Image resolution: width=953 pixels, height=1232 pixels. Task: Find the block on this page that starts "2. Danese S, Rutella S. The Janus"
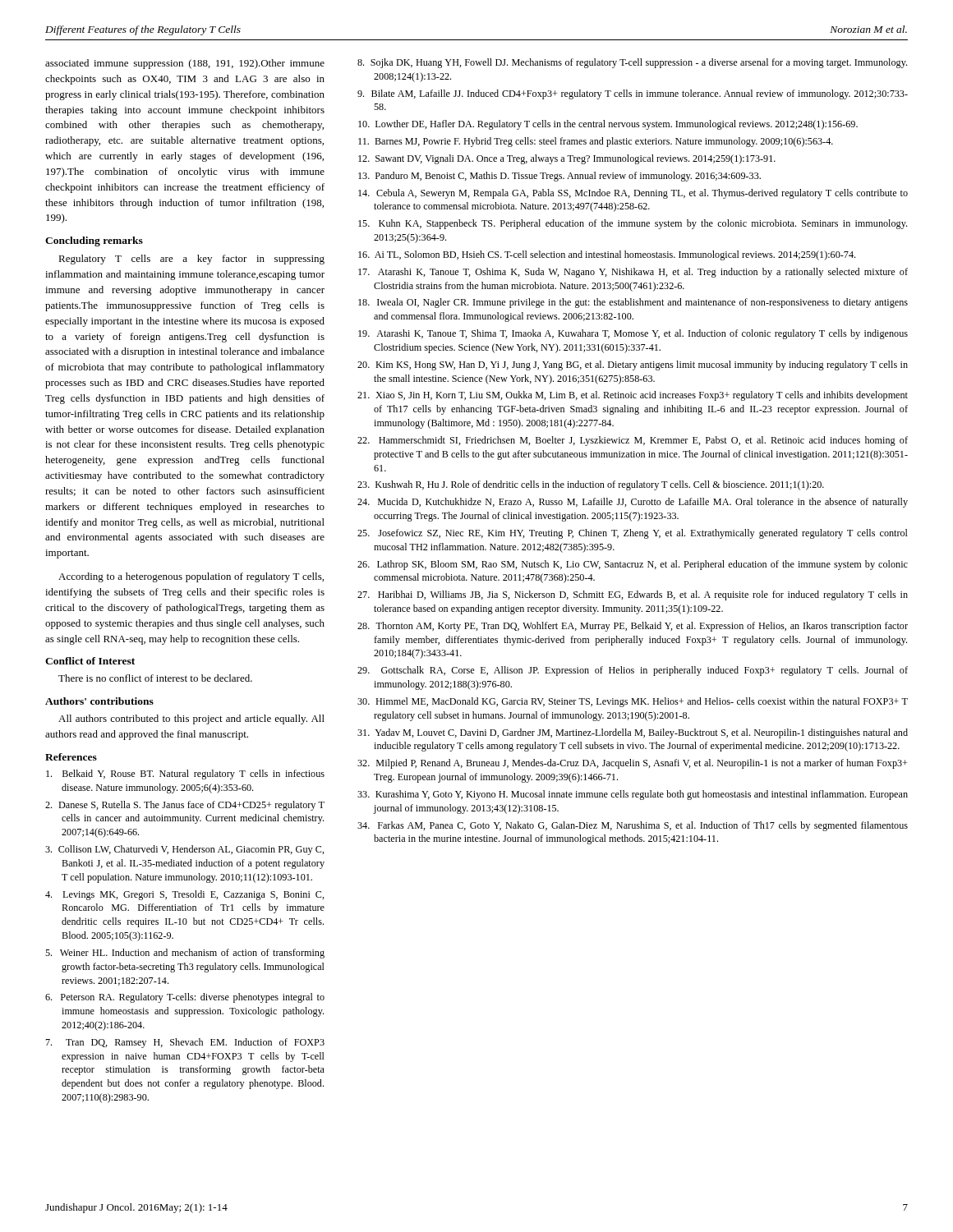coord(185,818)
